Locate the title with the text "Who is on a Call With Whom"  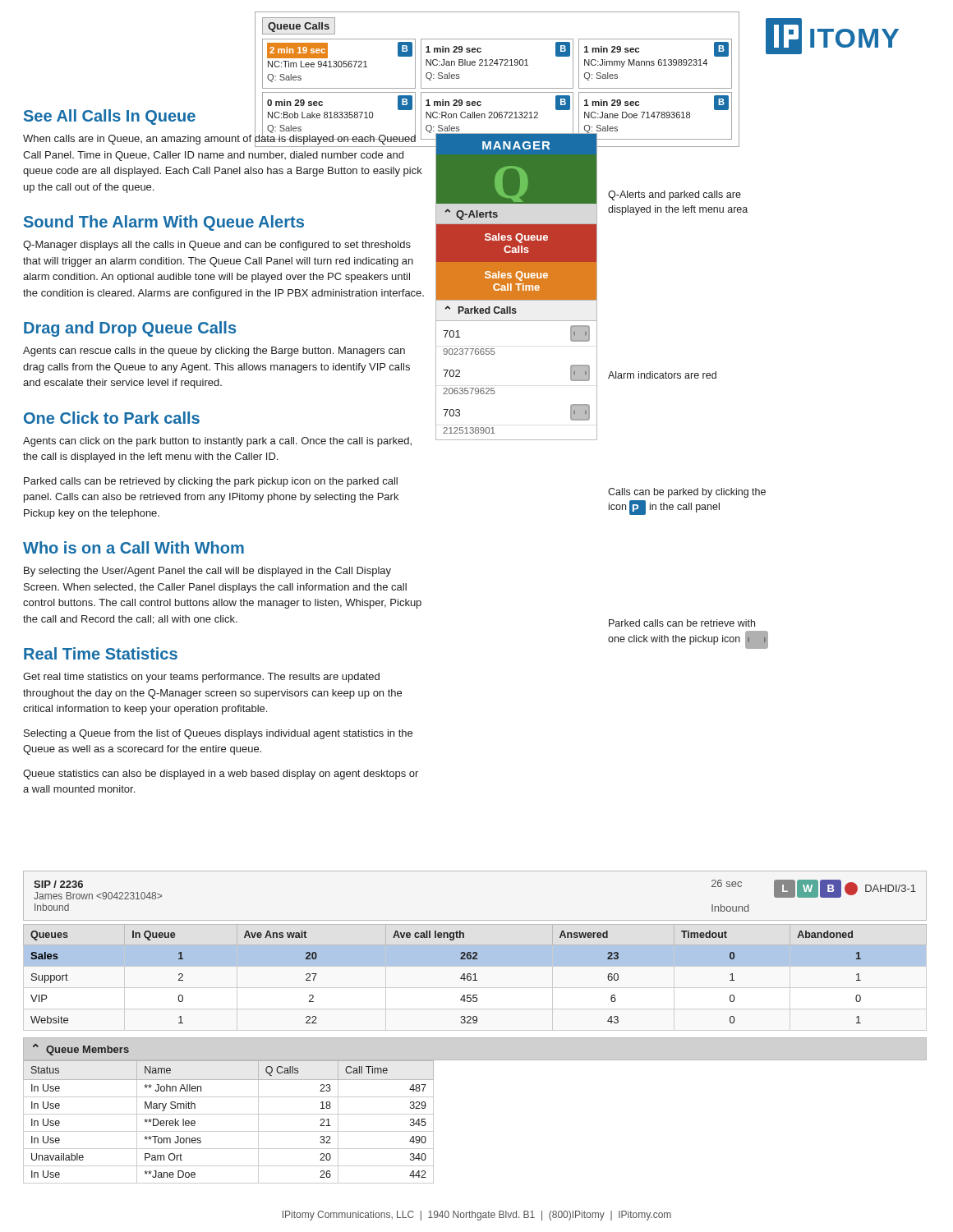pos(134,548)
